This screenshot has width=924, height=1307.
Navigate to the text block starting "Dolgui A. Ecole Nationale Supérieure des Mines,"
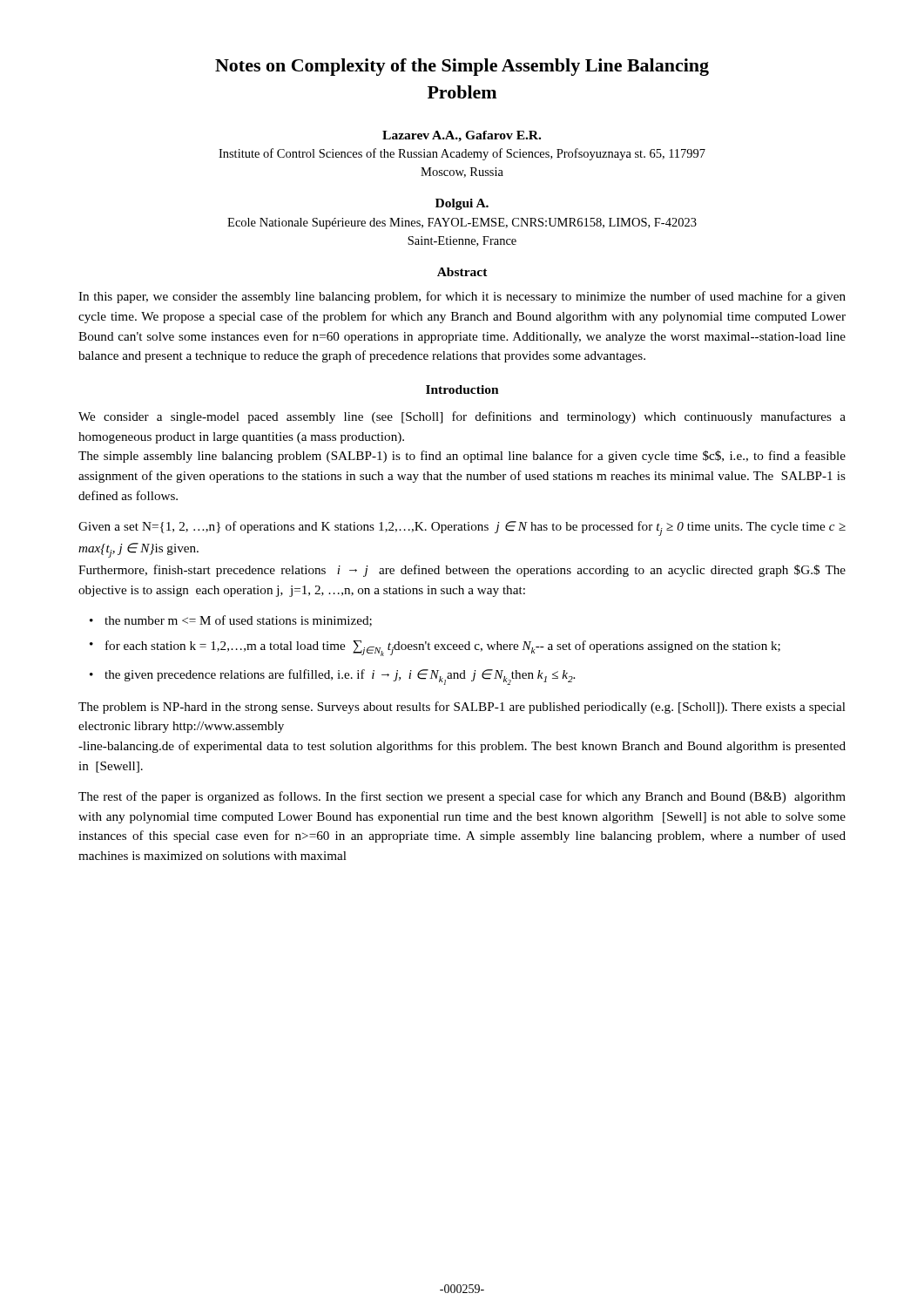point(462,222)
